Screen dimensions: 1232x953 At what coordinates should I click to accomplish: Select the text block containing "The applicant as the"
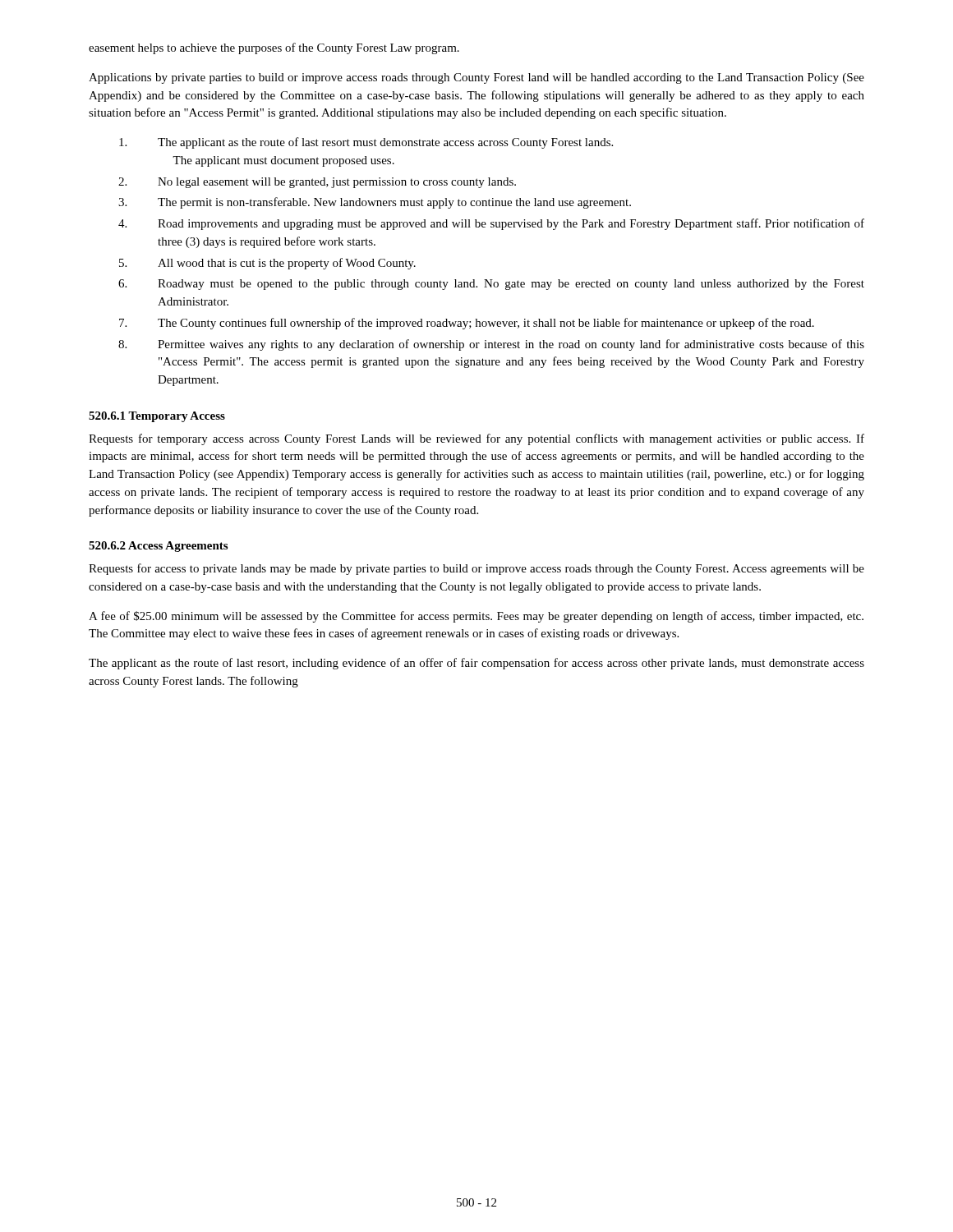click(476, 672)
